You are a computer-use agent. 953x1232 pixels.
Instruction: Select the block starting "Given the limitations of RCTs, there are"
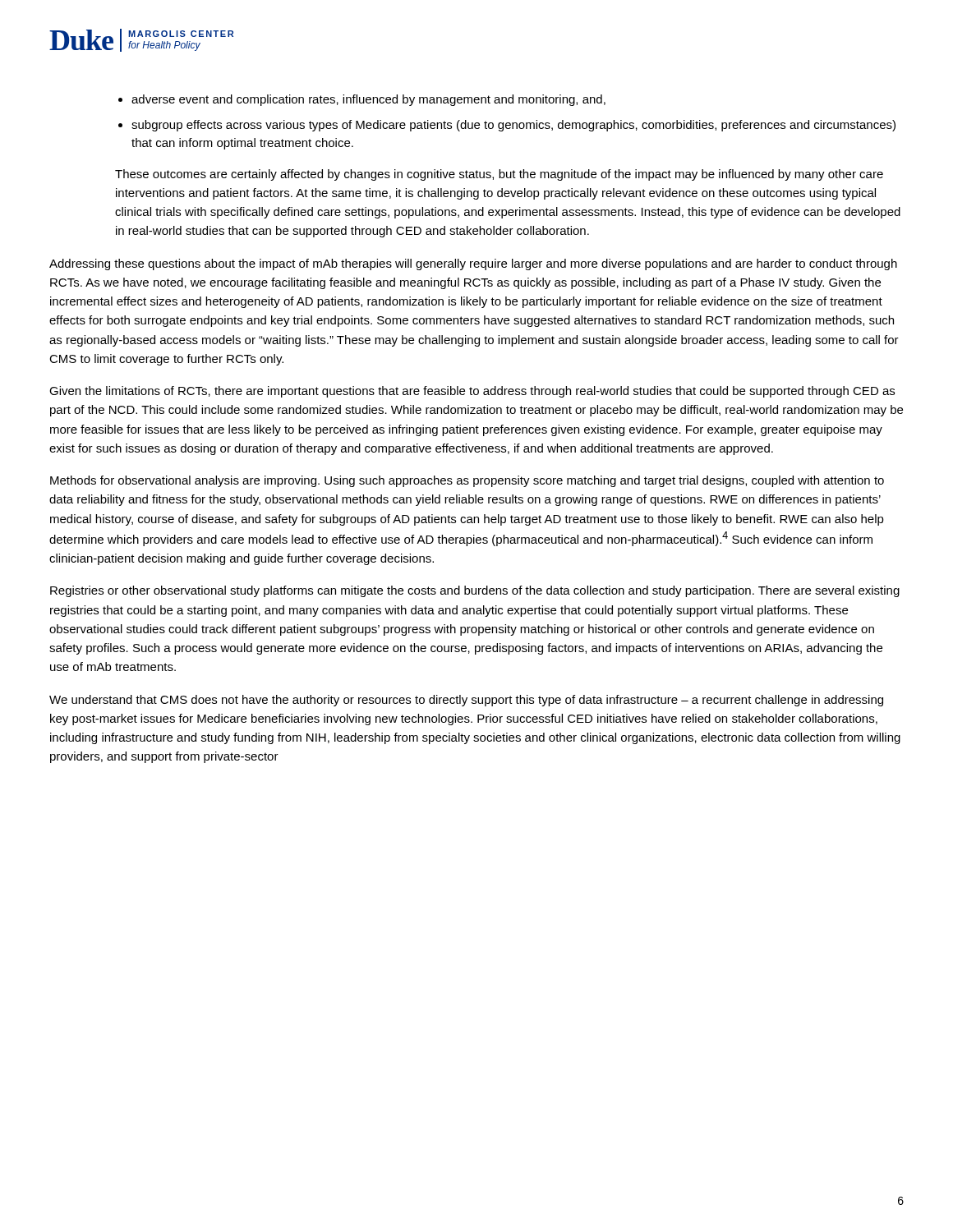tap(476, 419)
